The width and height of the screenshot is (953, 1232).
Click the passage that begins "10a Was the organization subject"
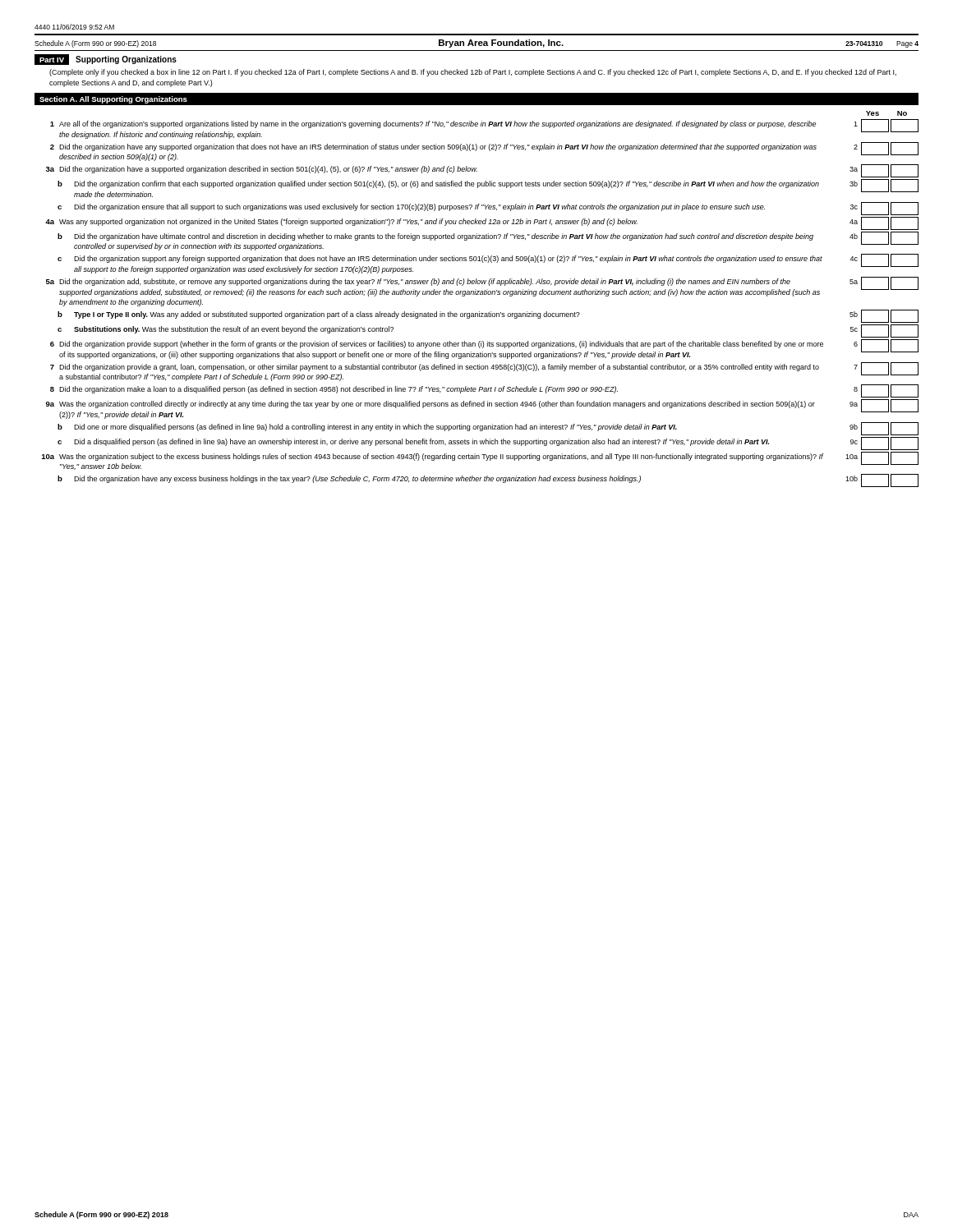476,462
